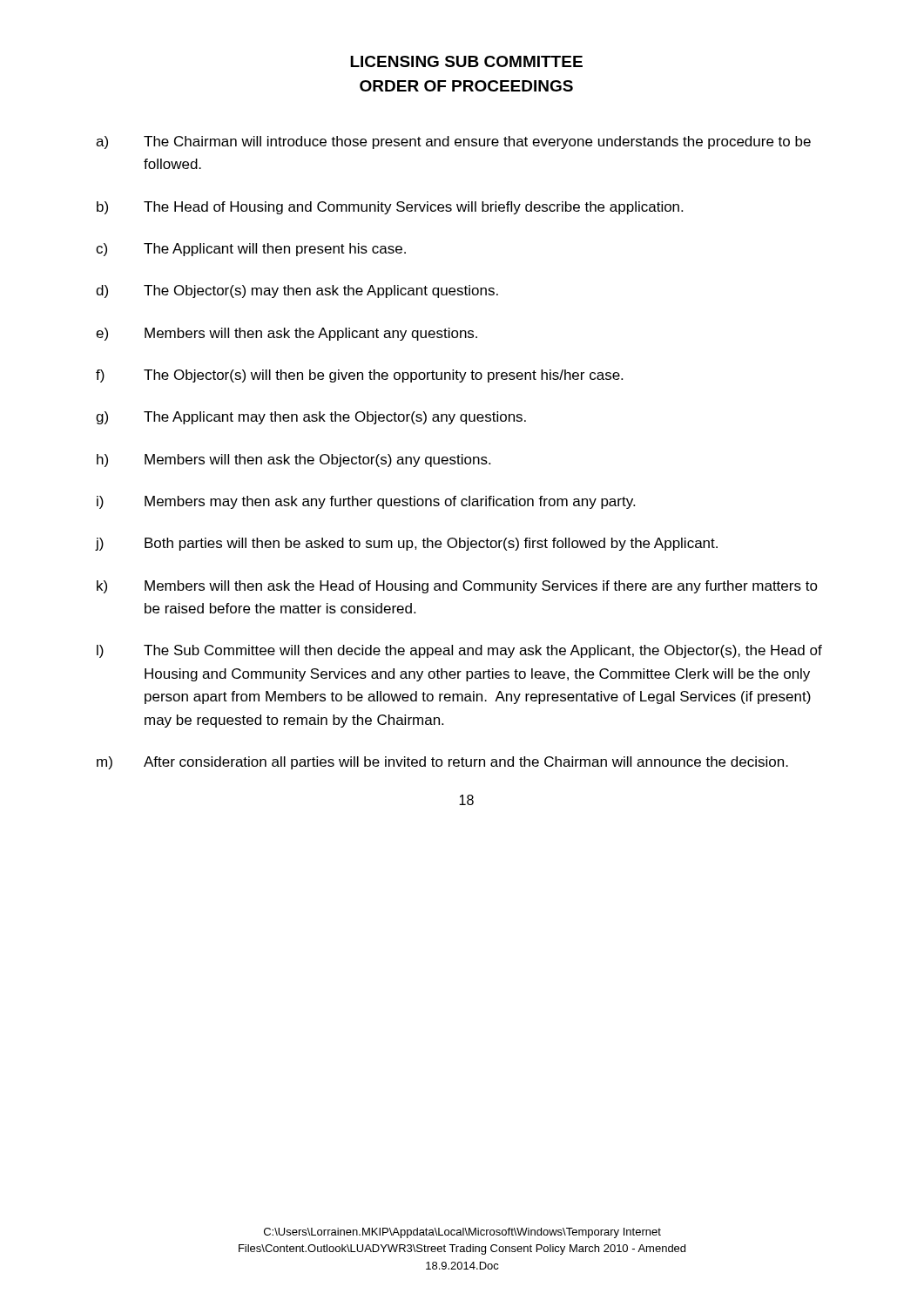Locate the list item with the text "g) The Applicant may then ask"

click(311, 418)
